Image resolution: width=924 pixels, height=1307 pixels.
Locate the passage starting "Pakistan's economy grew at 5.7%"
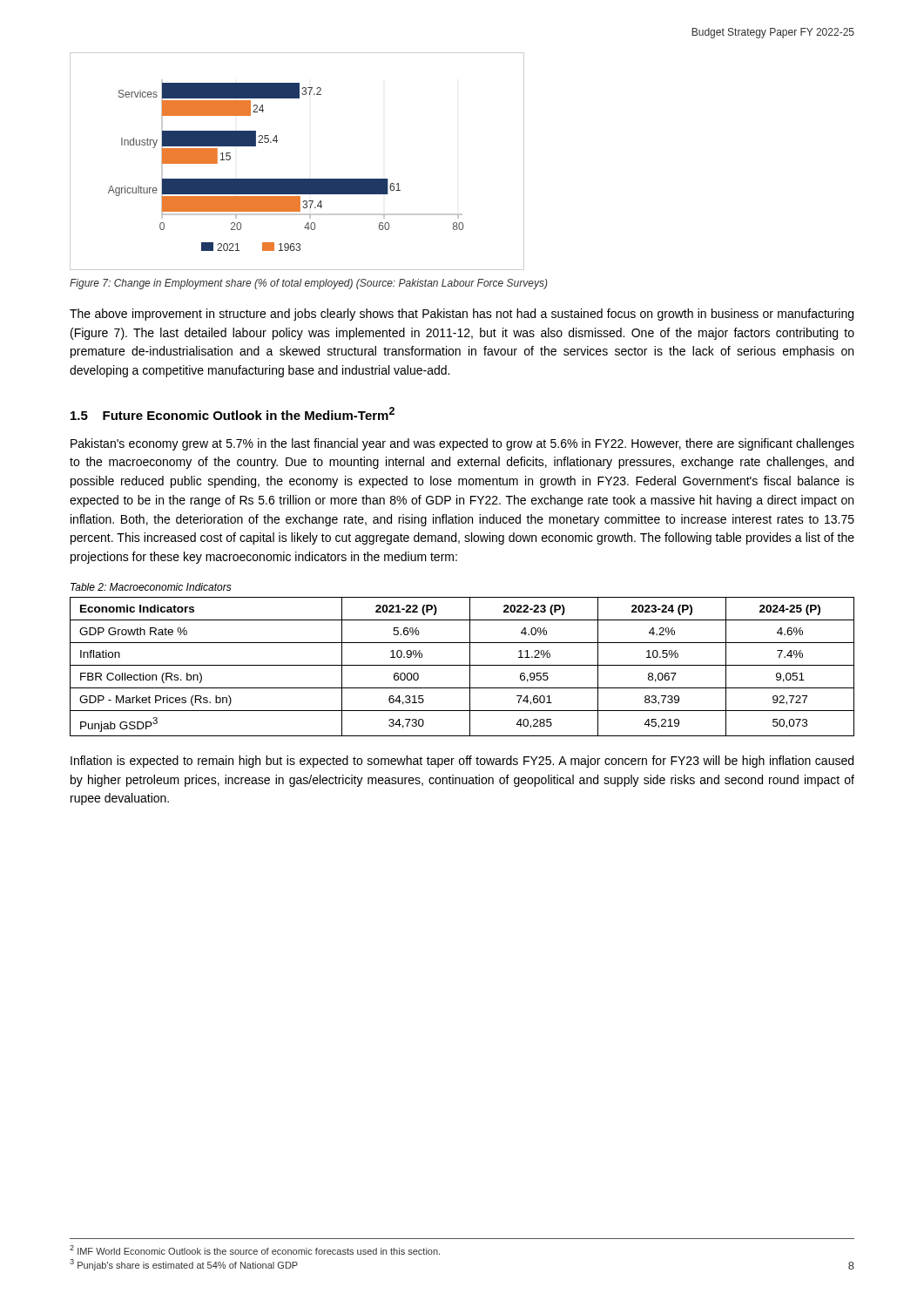(462, 500)
